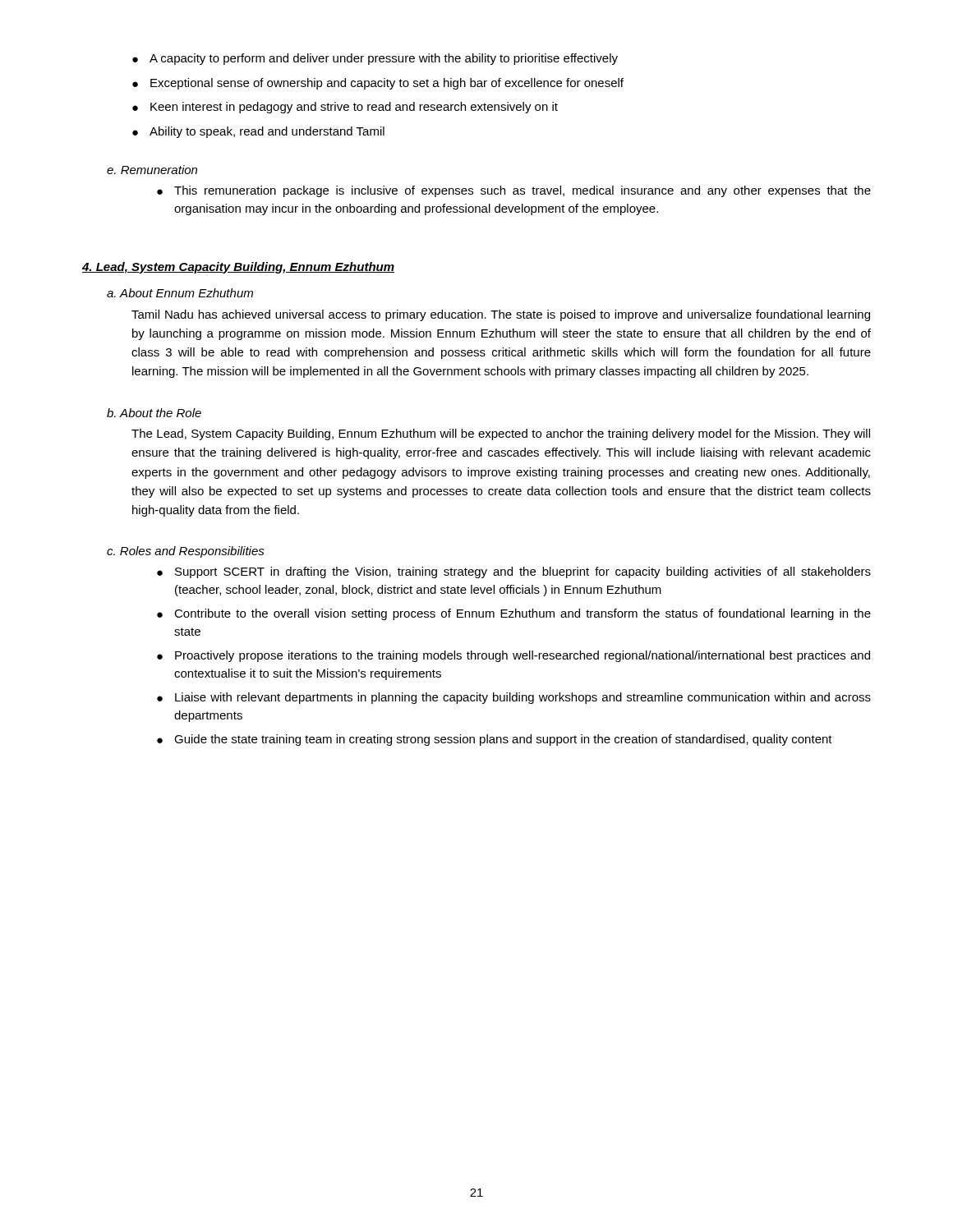Locate the list item that reads "● Contribute to the overall vision"

click(513, 623)
